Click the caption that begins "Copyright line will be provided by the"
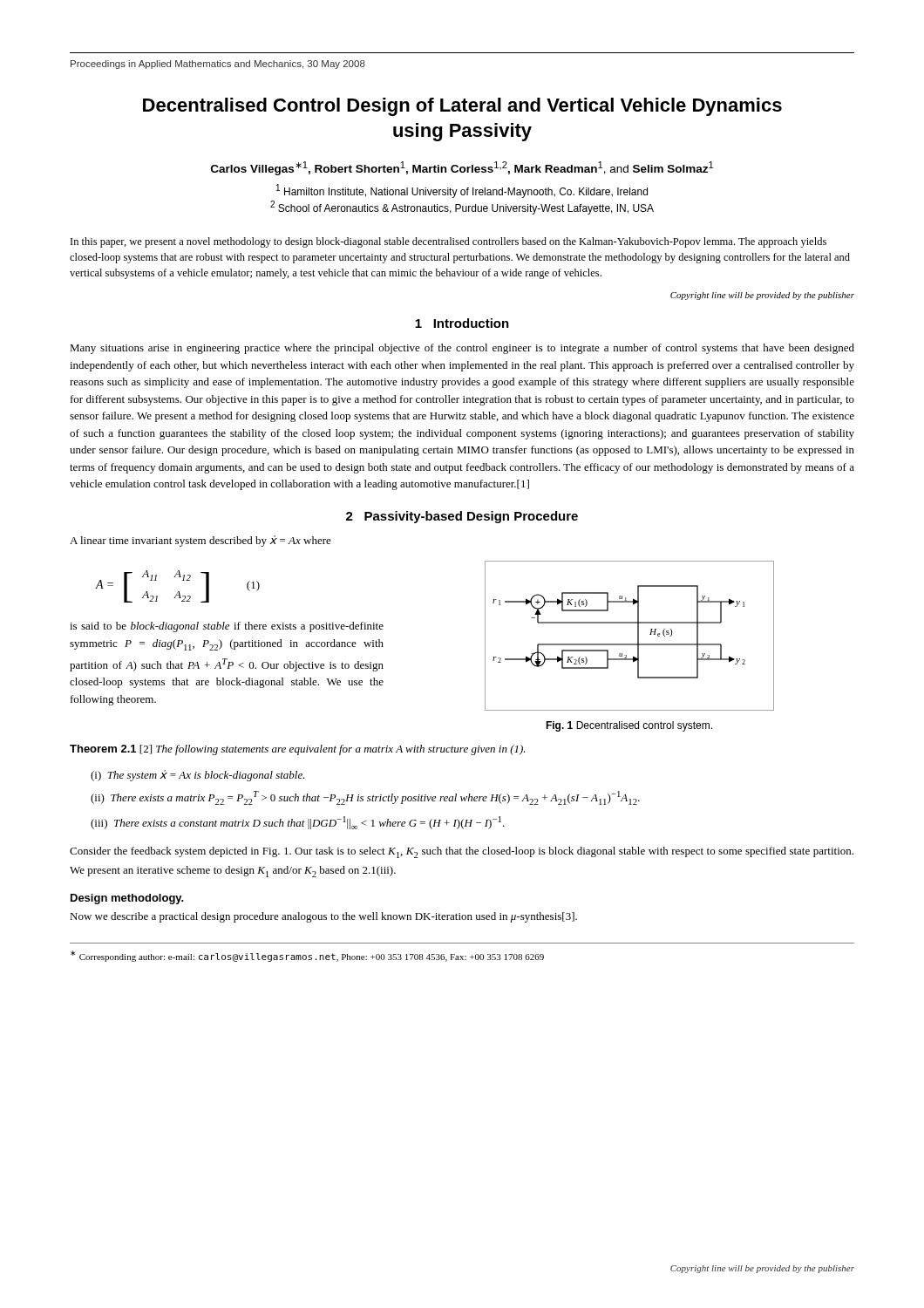The image size is (924, 1308). pos(762,295)
